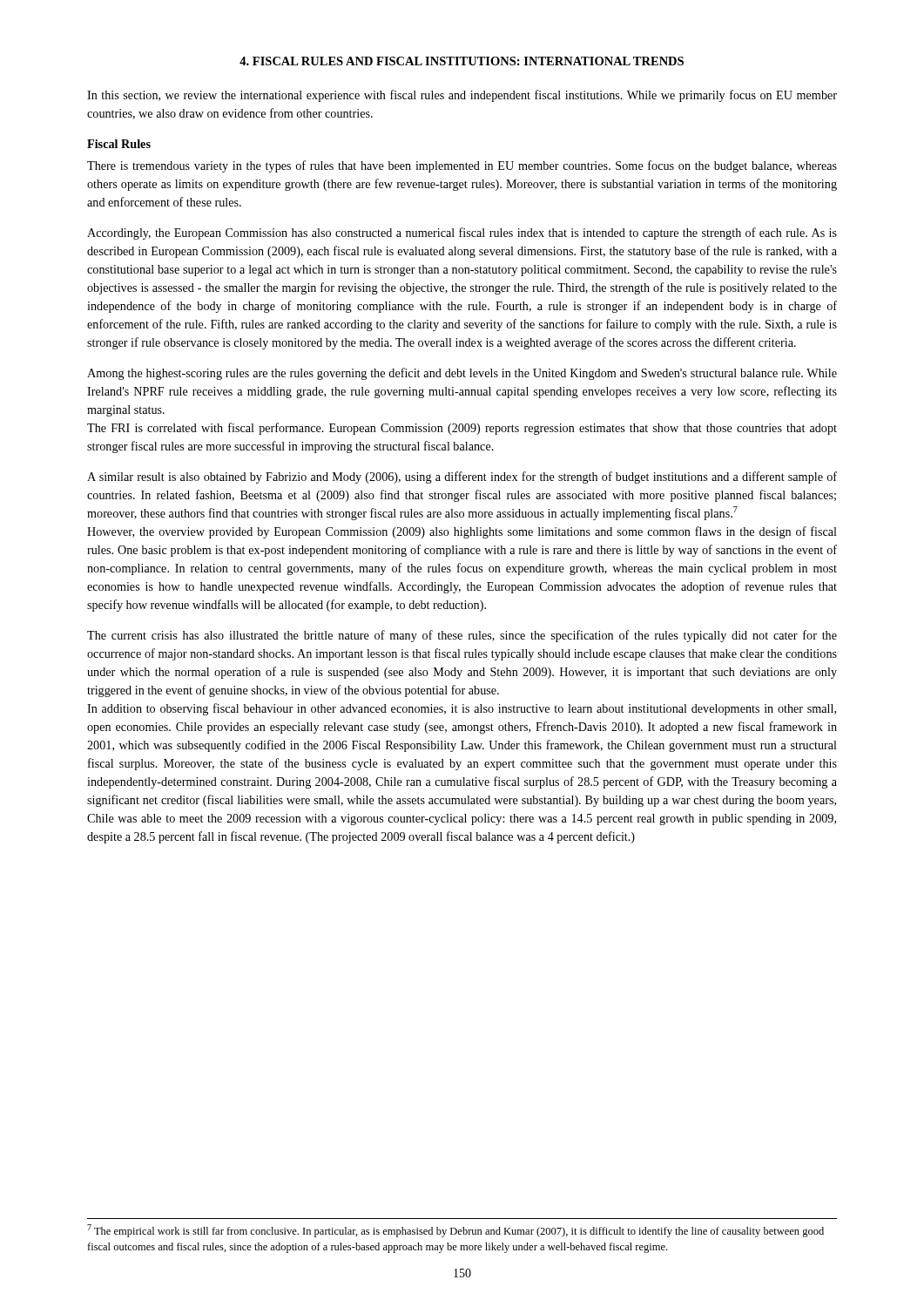Find the text block that says "The current crisis"

[462, 736]
